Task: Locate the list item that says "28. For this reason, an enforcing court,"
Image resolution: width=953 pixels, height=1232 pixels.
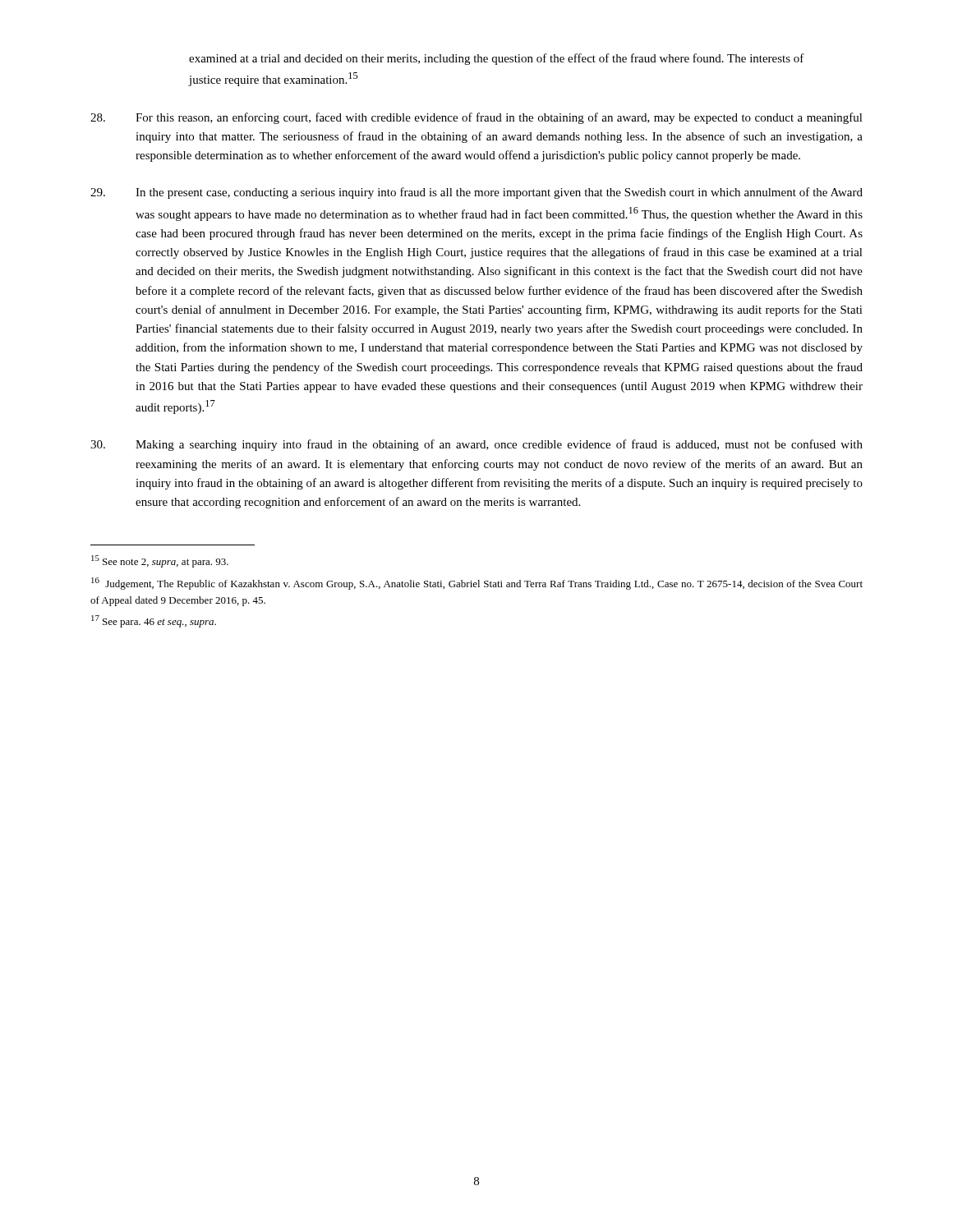Action: [x=476, y=137]
